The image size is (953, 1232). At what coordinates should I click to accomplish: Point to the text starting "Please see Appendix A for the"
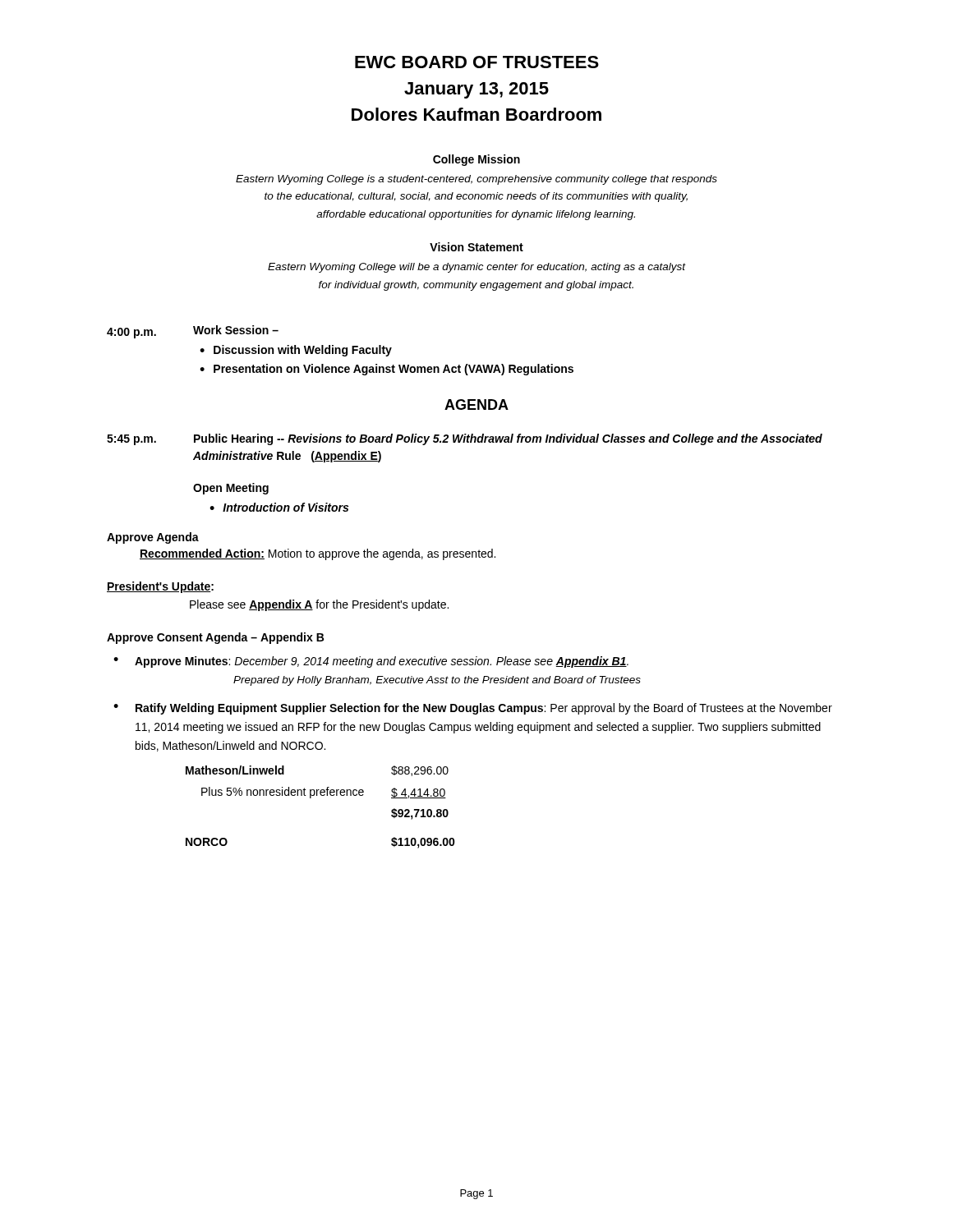coord(319,604)
